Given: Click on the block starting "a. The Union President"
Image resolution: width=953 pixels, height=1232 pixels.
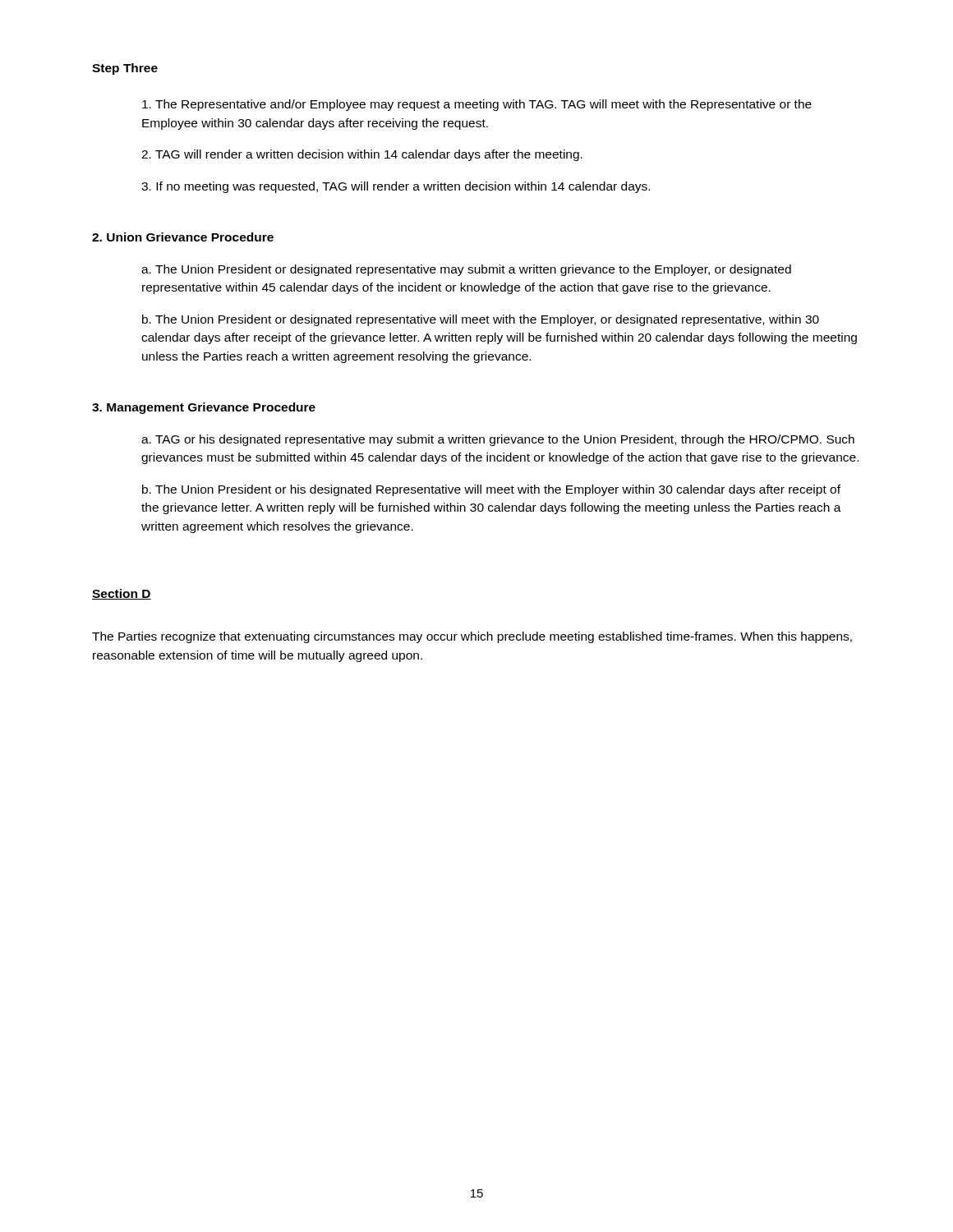Looking at the screenshot, I should (x=466, y=278).
